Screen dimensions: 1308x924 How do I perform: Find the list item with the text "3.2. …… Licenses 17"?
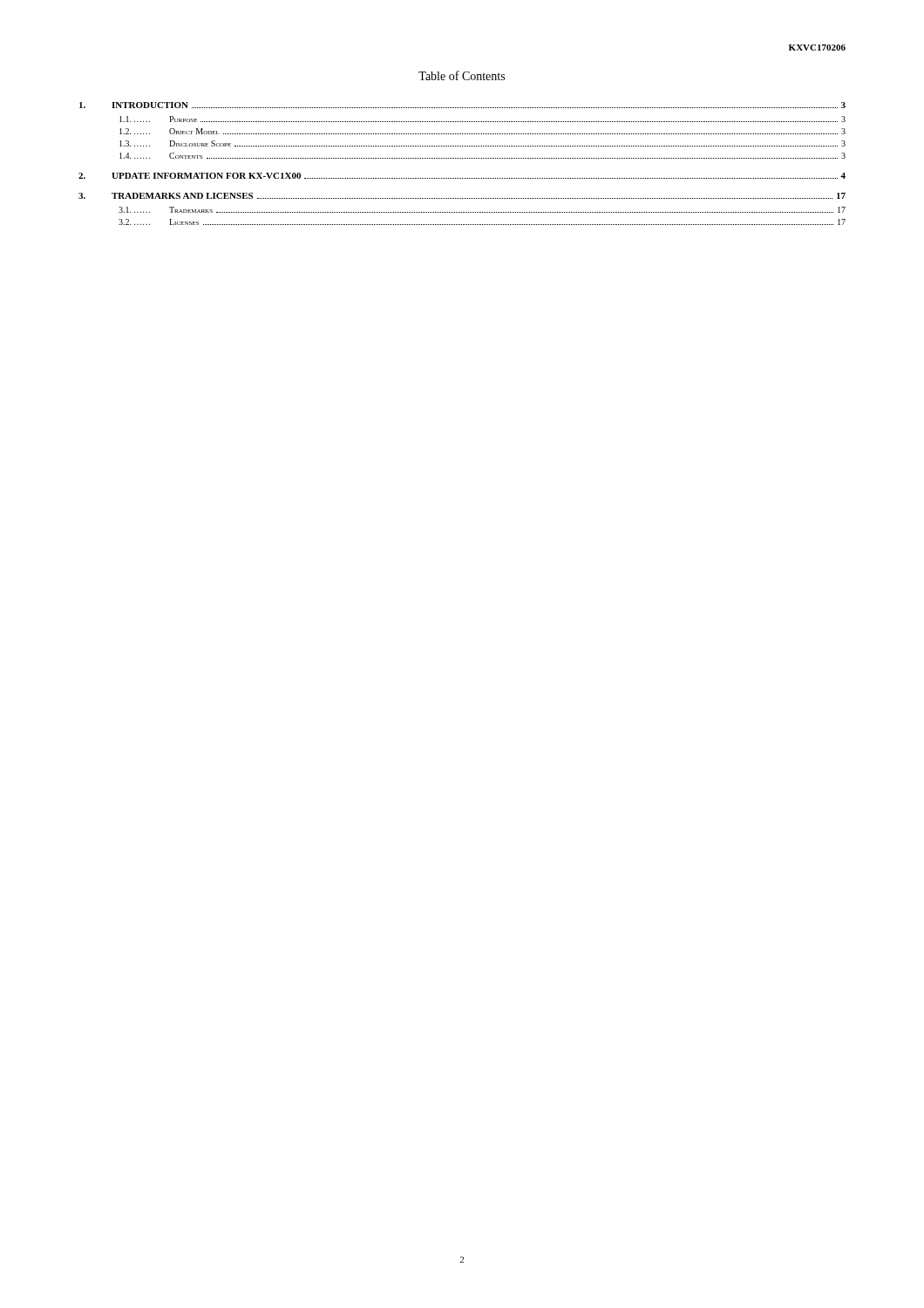pos(475,222)
